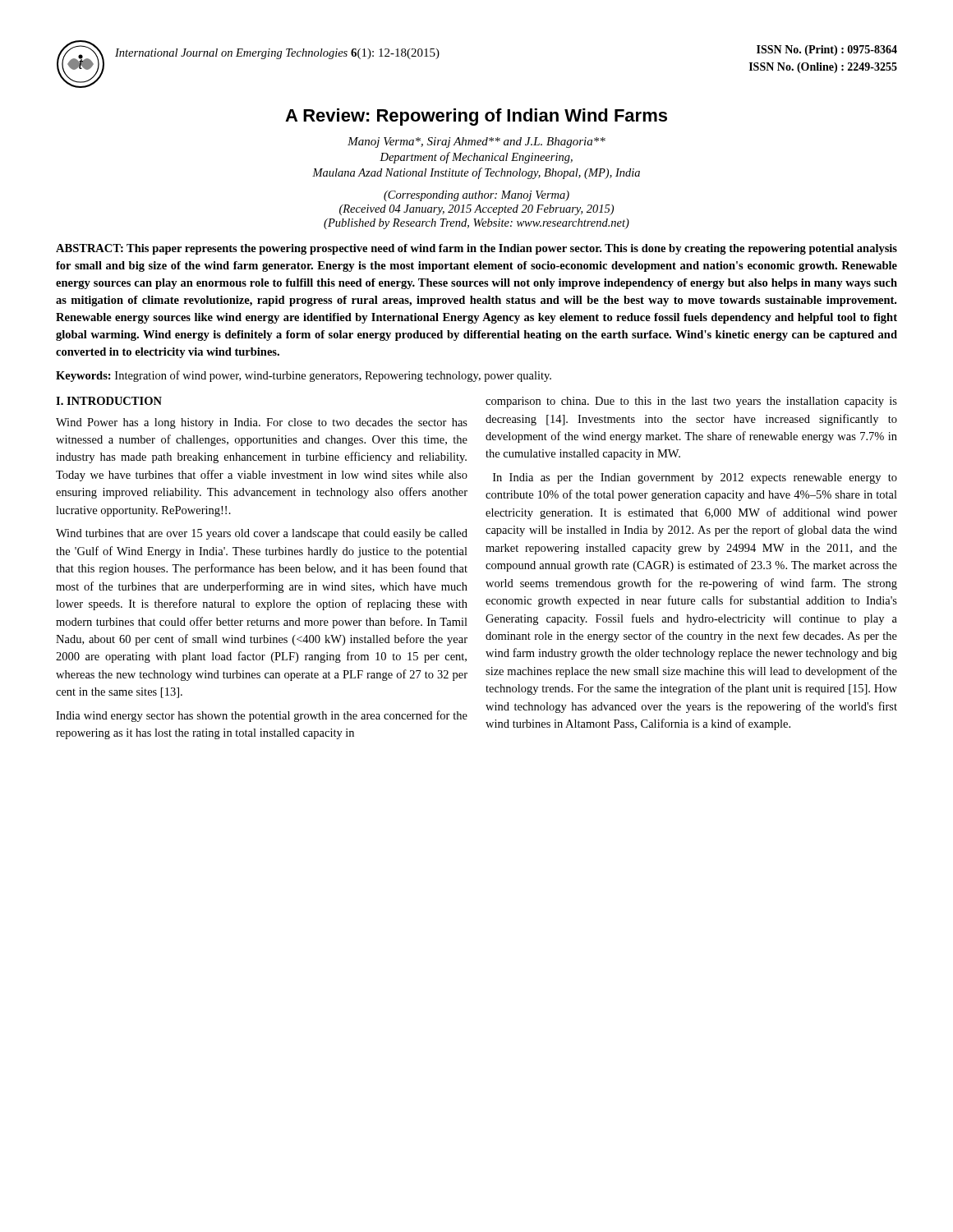
Task: Click a section header
Action: tap(109, 401)
